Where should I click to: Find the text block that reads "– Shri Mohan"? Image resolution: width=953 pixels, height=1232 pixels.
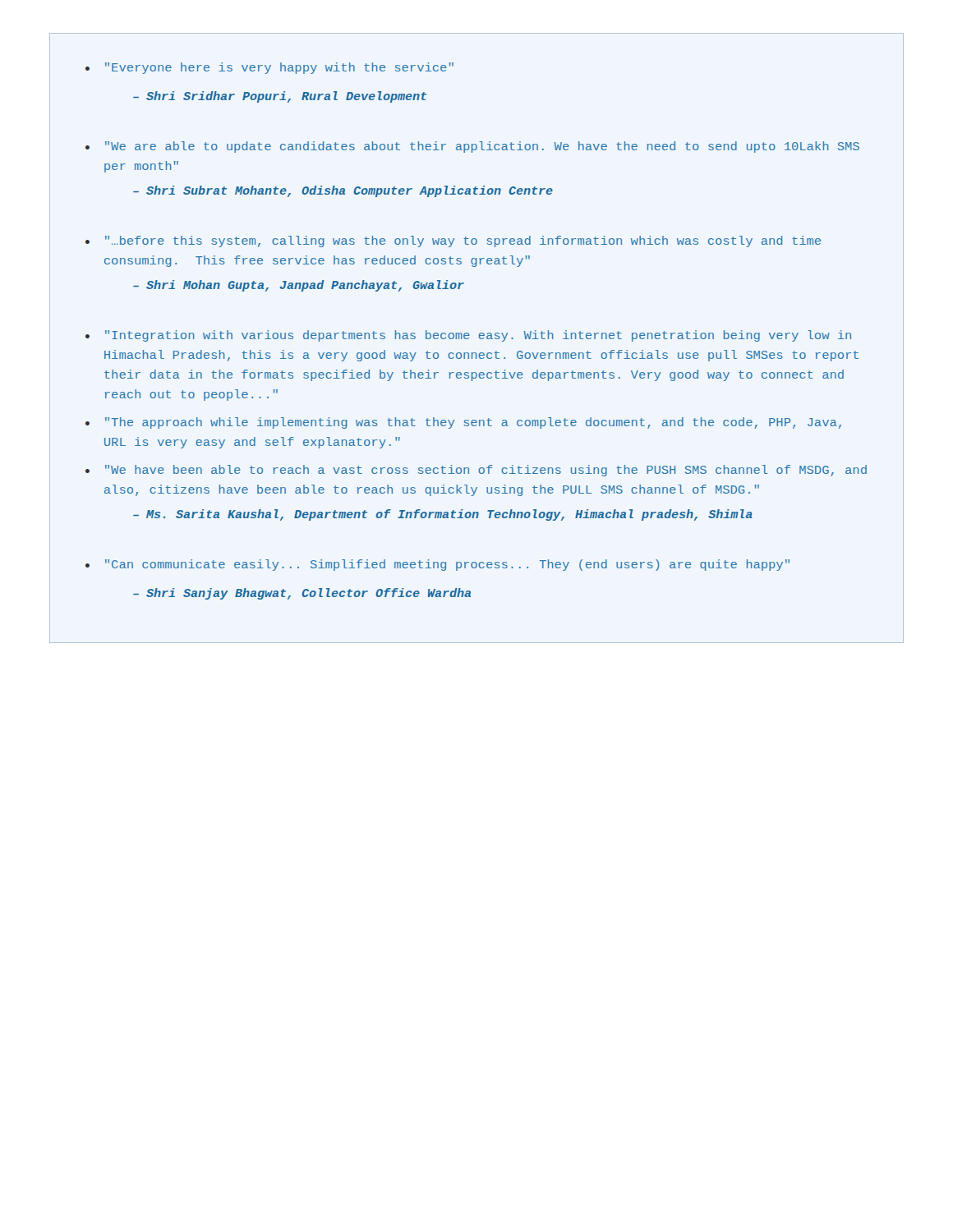298,286
